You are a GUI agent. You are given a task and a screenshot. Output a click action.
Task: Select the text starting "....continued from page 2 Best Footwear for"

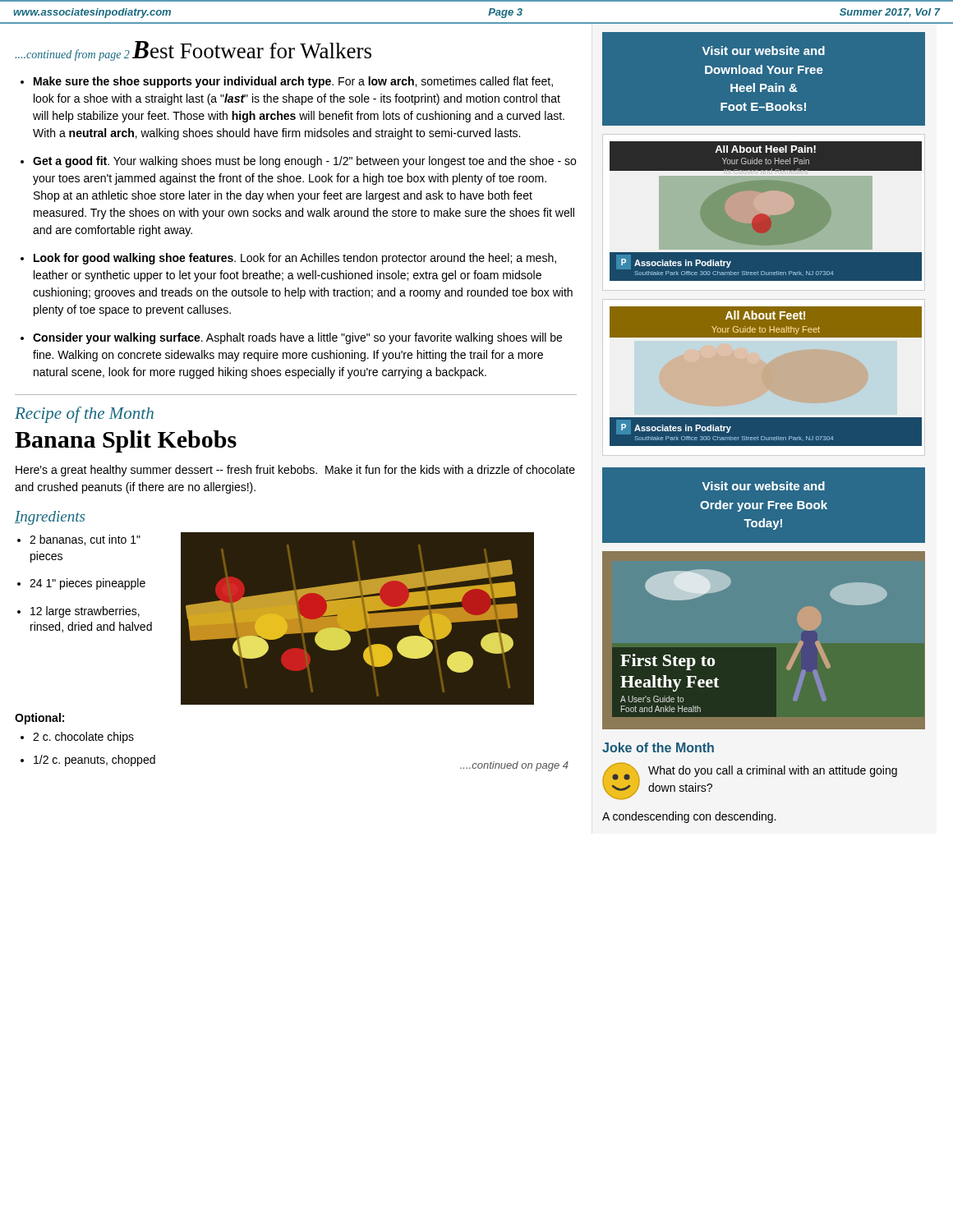[x=194, y=50]
